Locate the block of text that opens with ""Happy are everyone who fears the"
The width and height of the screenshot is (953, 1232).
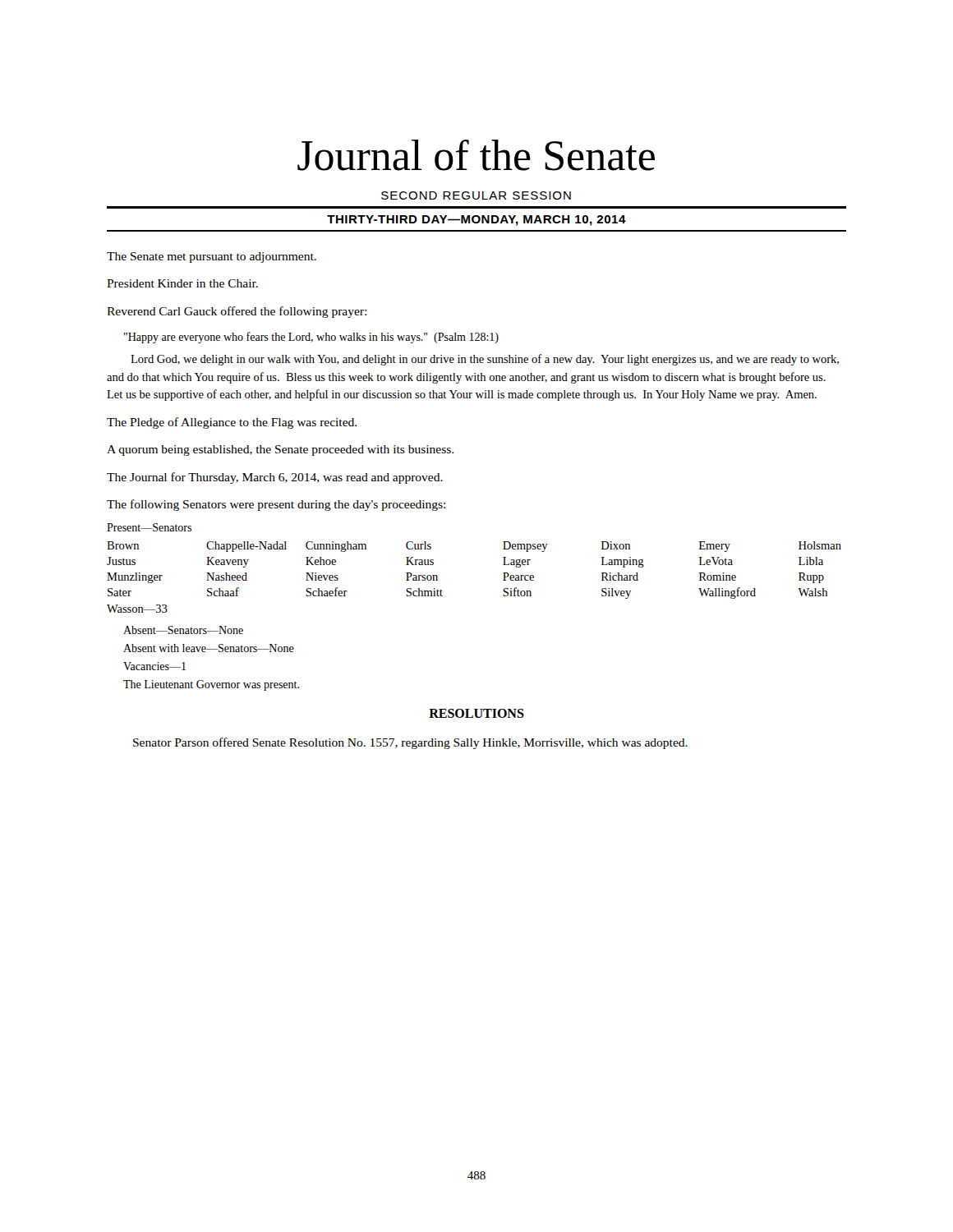pyautogui.click(x=311, y=337)
